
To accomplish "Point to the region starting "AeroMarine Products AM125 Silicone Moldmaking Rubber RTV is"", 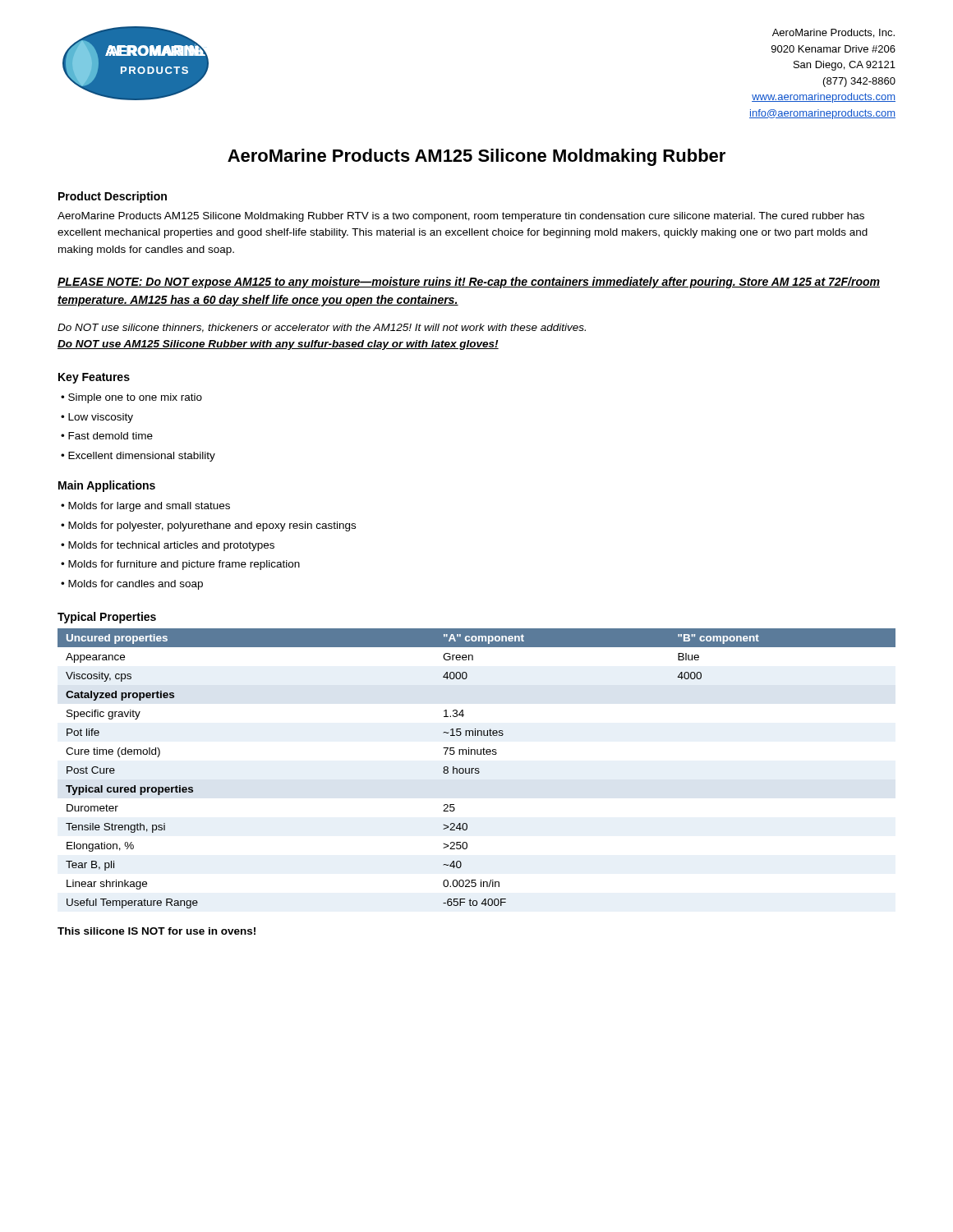I will click(x=463, y=232).
